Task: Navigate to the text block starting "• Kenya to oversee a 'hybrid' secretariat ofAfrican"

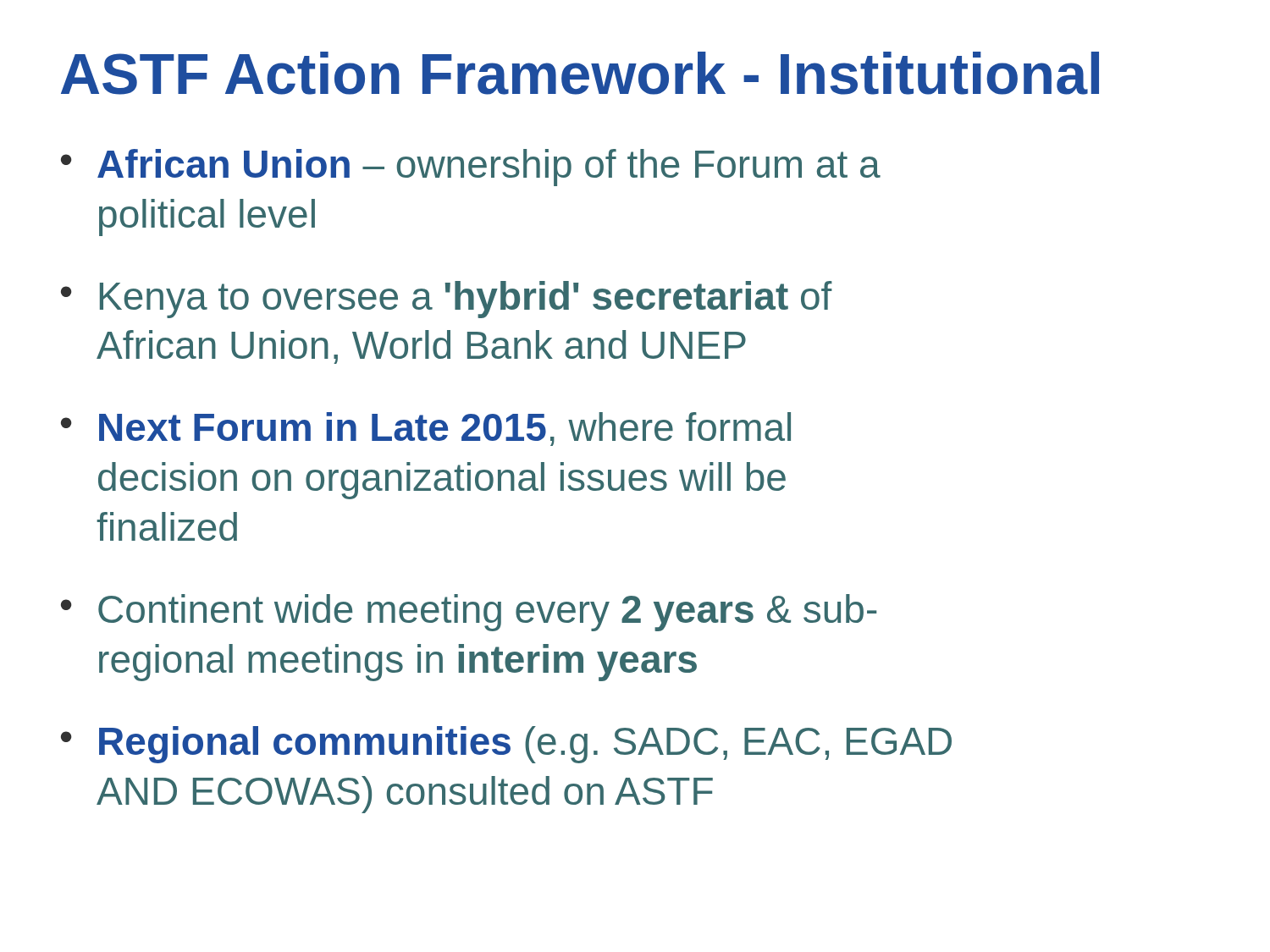Action: (x=446, y=321)
